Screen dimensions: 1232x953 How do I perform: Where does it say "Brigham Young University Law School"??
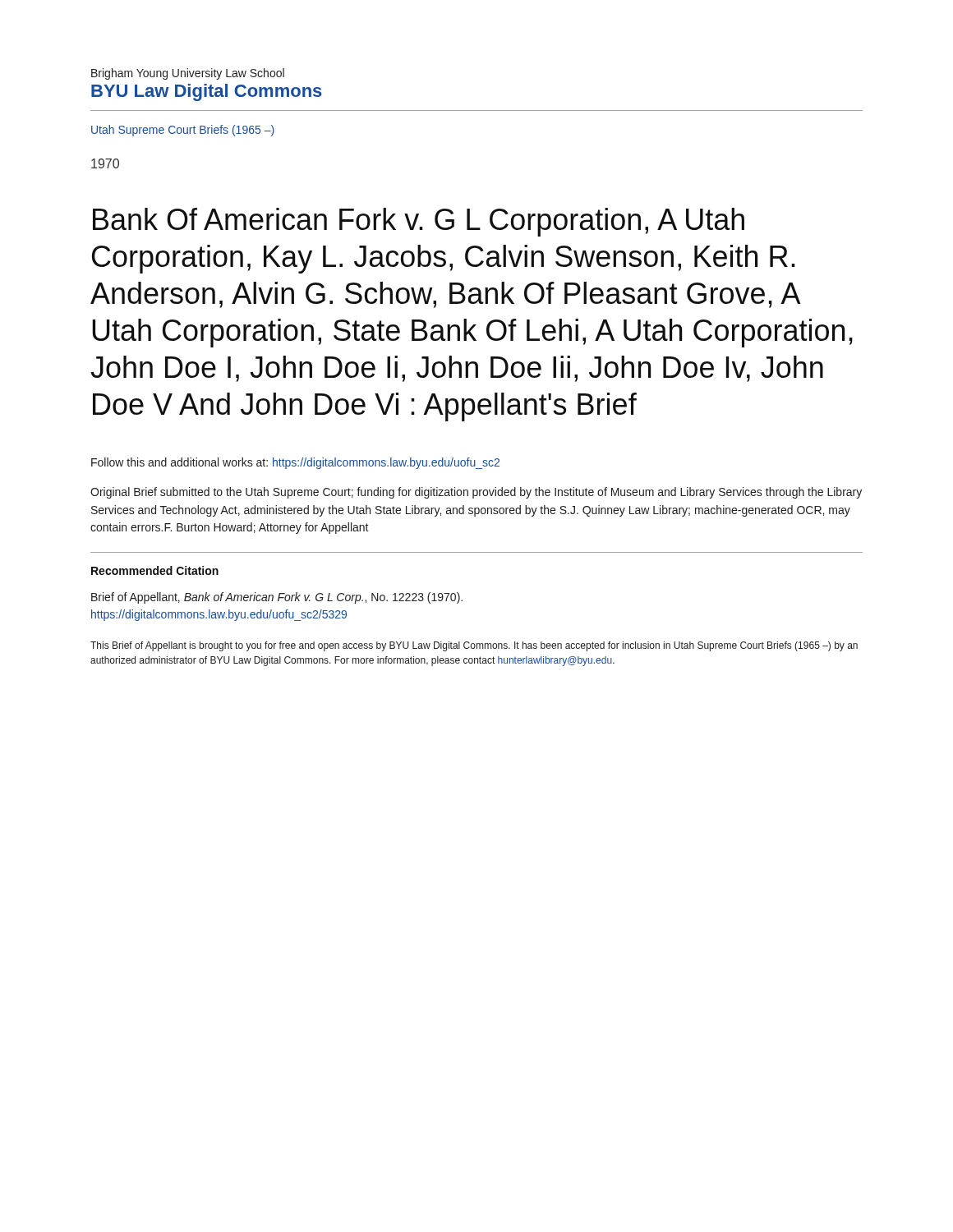188,73
